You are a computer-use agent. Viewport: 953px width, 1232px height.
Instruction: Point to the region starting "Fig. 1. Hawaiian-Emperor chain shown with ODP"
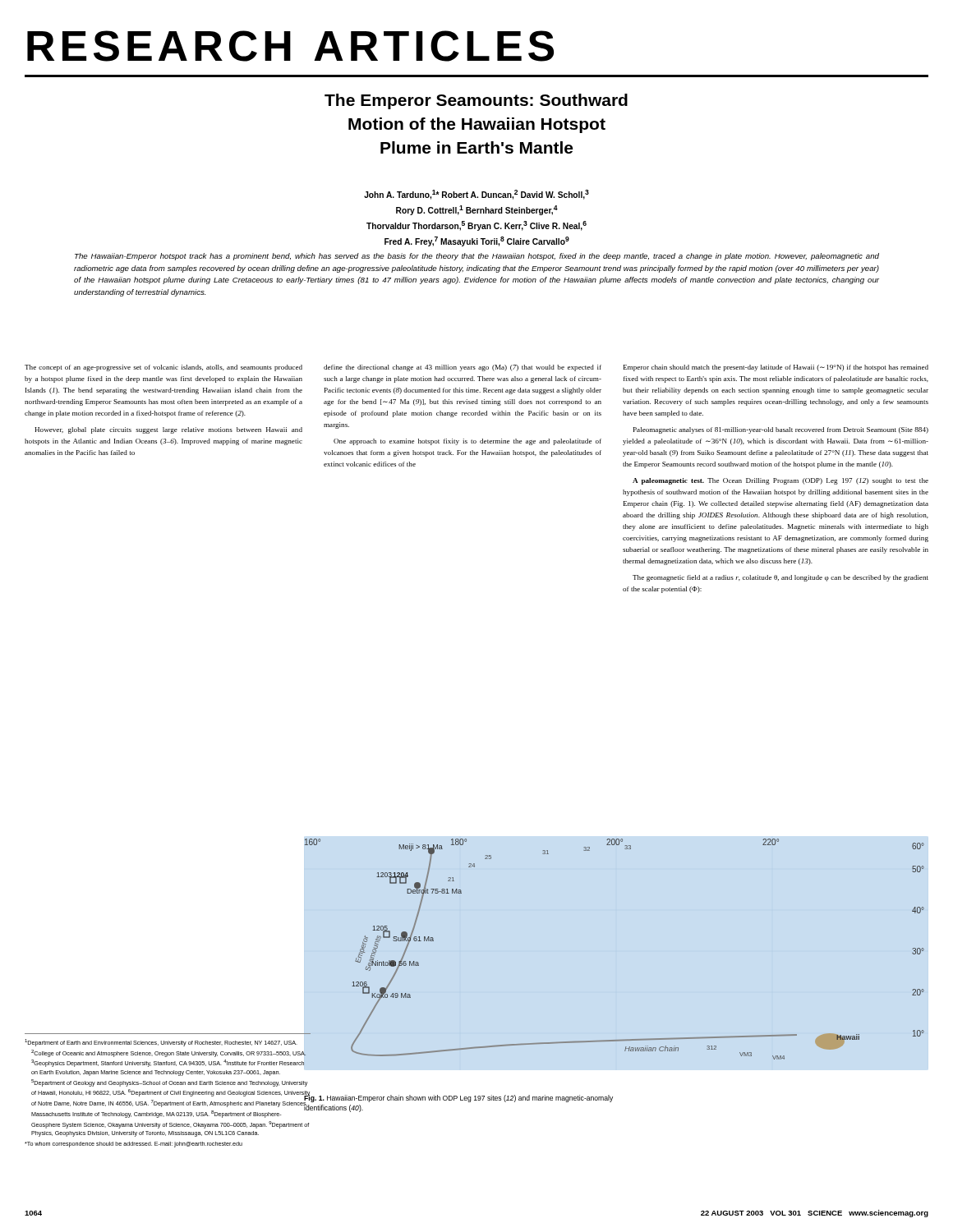[x=459, y=1103]
